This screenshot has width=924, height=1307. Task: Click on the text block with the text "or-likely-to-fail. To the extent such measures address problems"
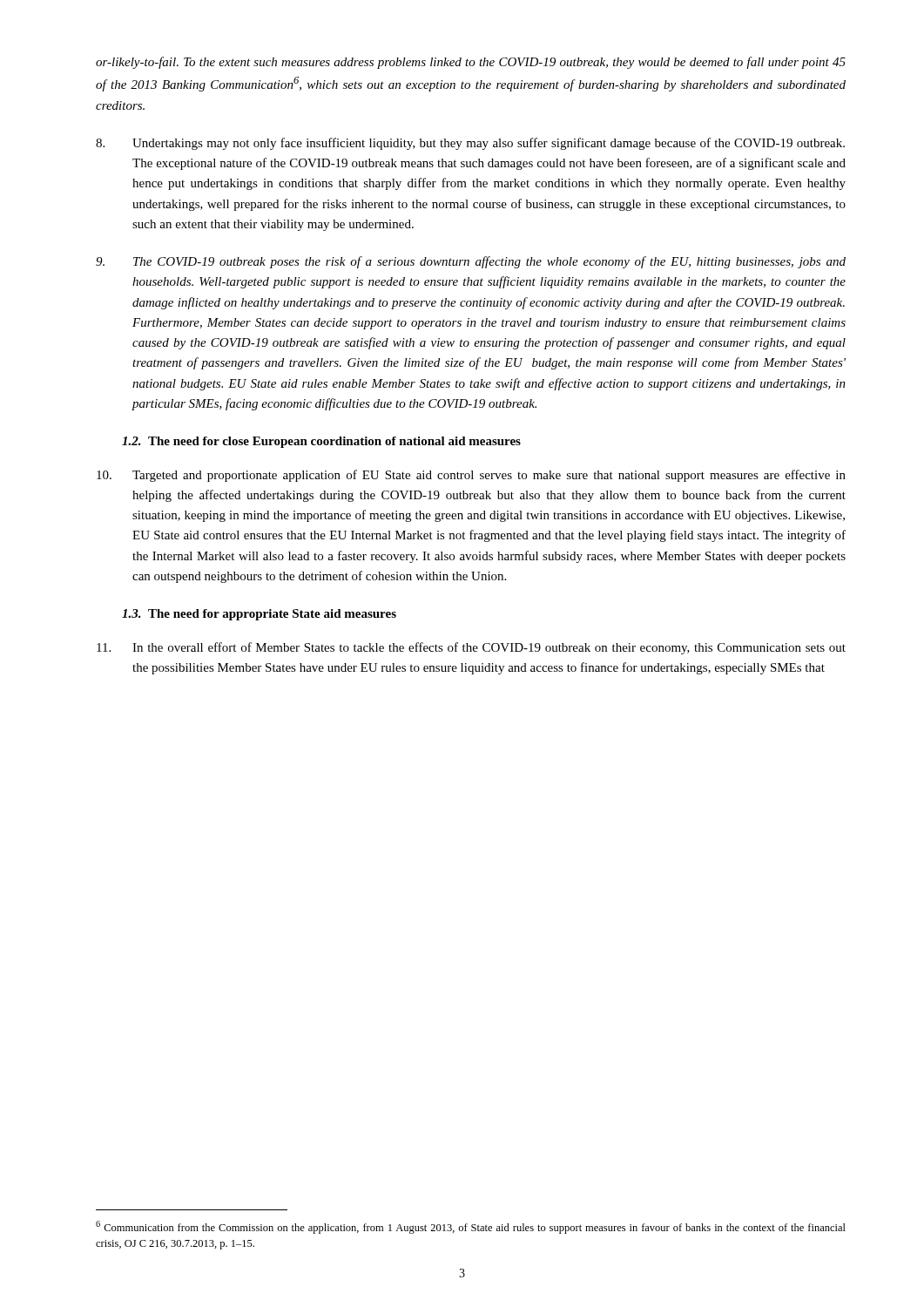pyautogui.click(x=471, y=83)
